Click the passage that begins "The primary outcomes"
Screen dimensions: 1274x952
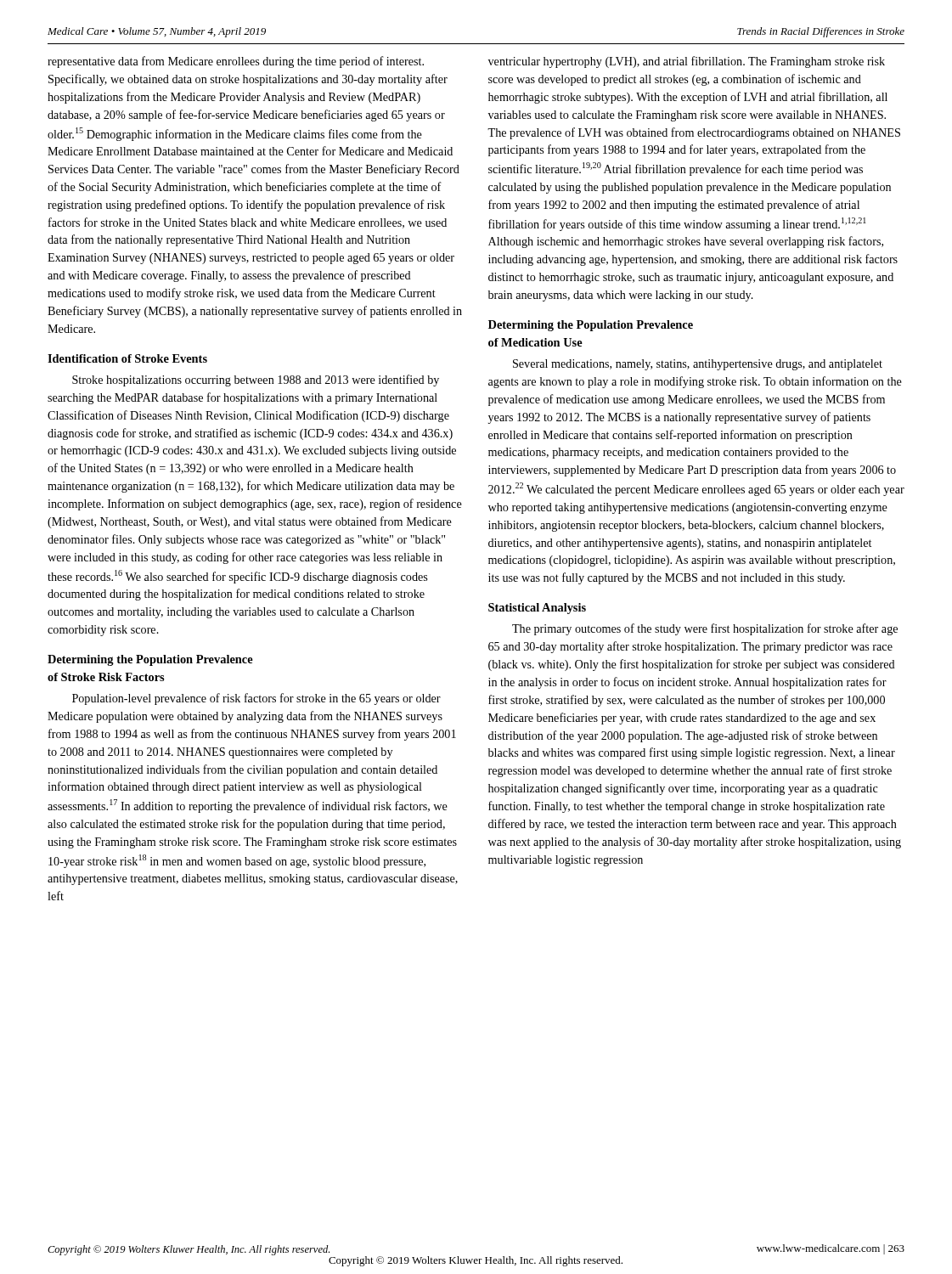(x=695, y=744)
